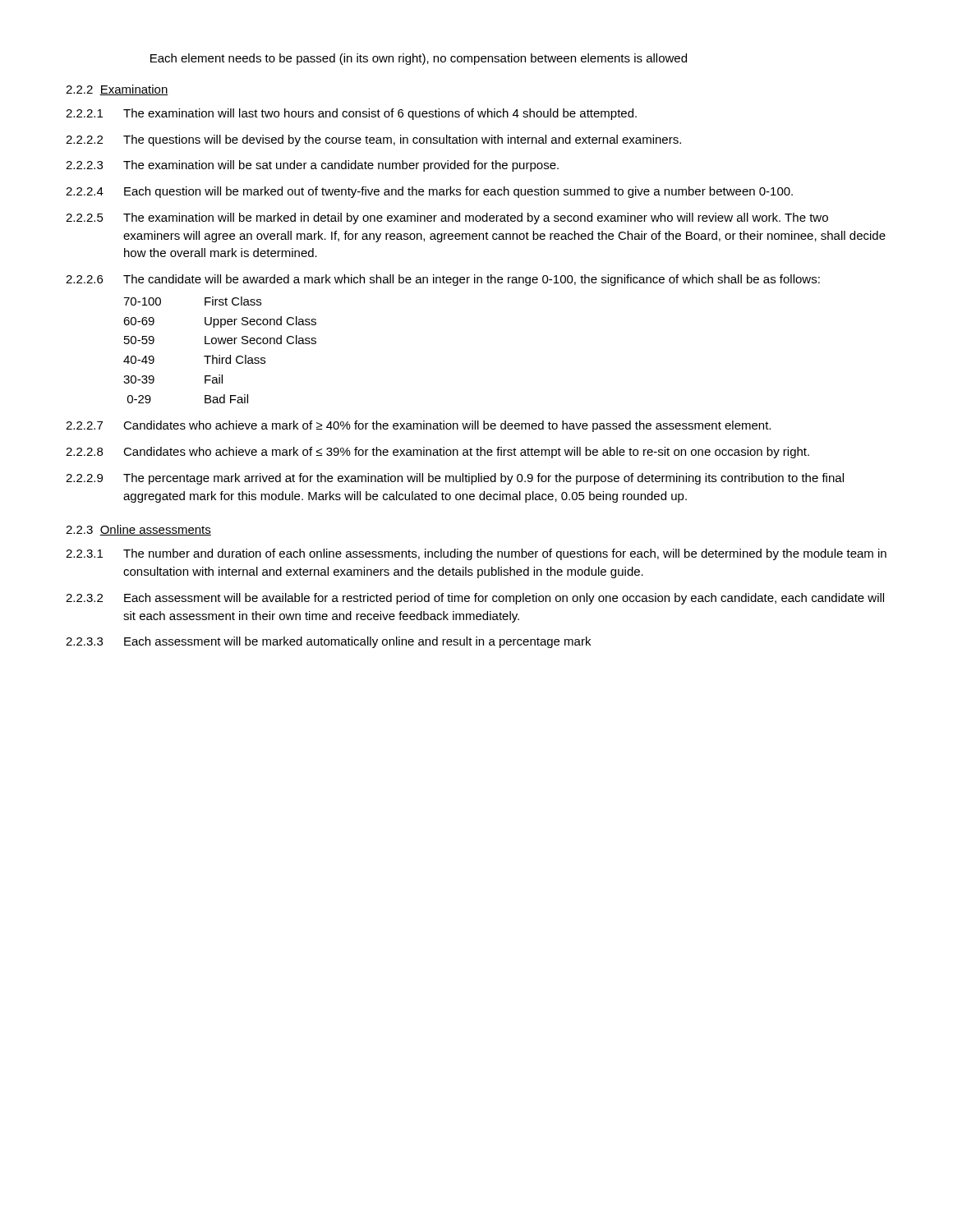Screen dimensions: 1232x953
Task: Click on the block starting "2.2.2.3 The examination will be"
Action: 476,165
